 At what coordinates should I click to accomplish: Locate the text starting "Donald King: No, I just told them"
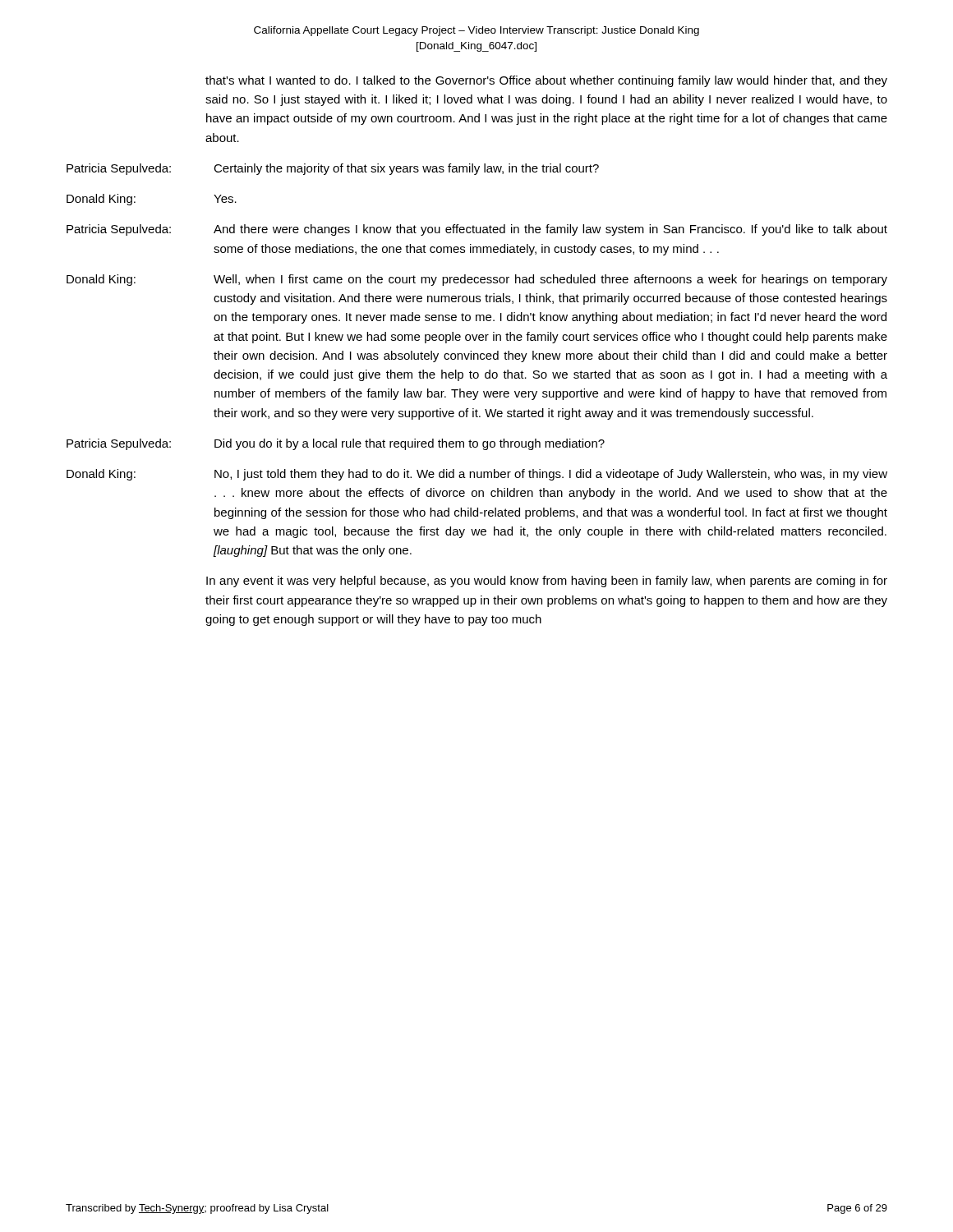tap(476, 512)
